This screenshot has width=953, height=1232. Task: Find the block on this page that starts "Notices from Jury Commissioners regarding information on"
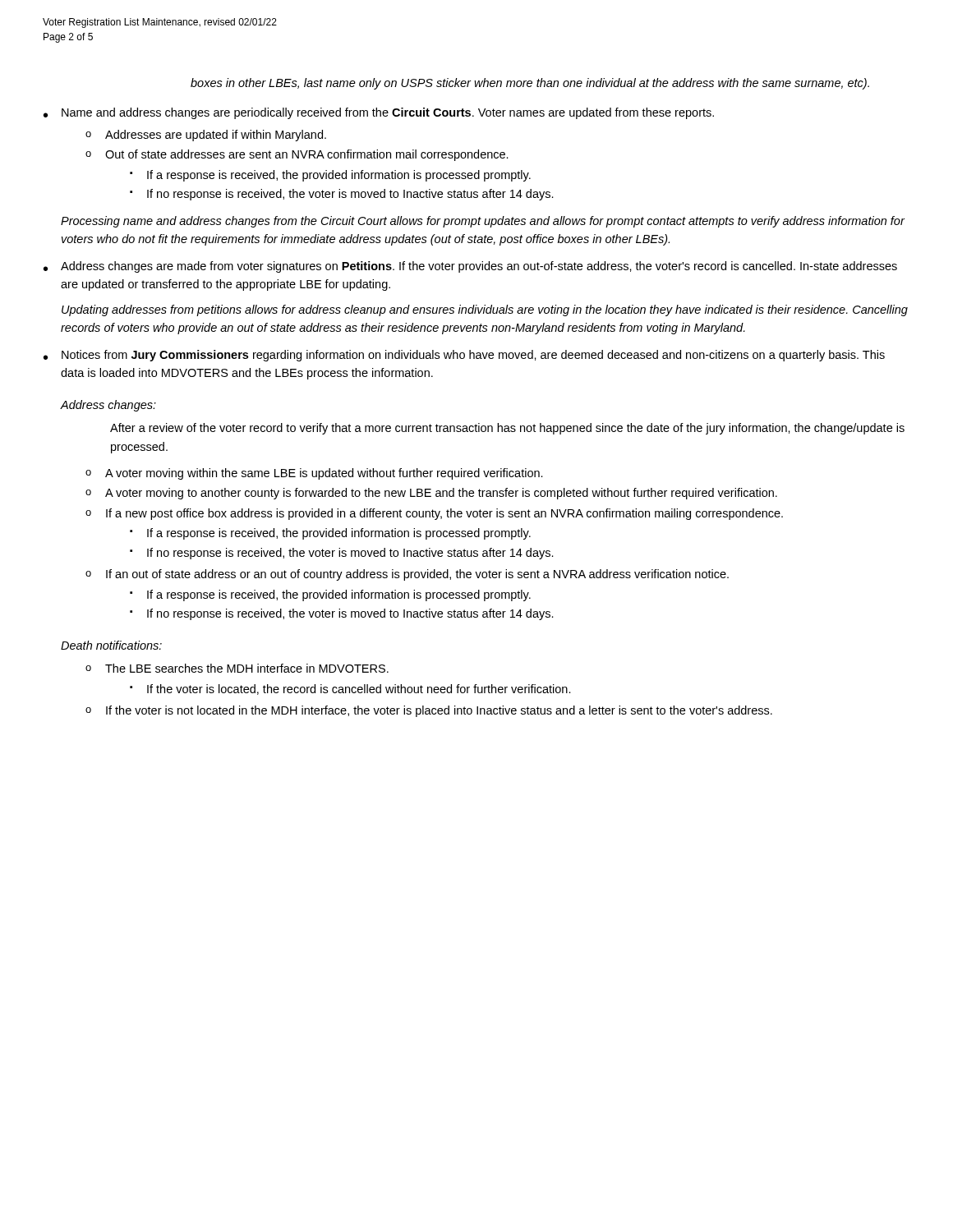[486, 534]
